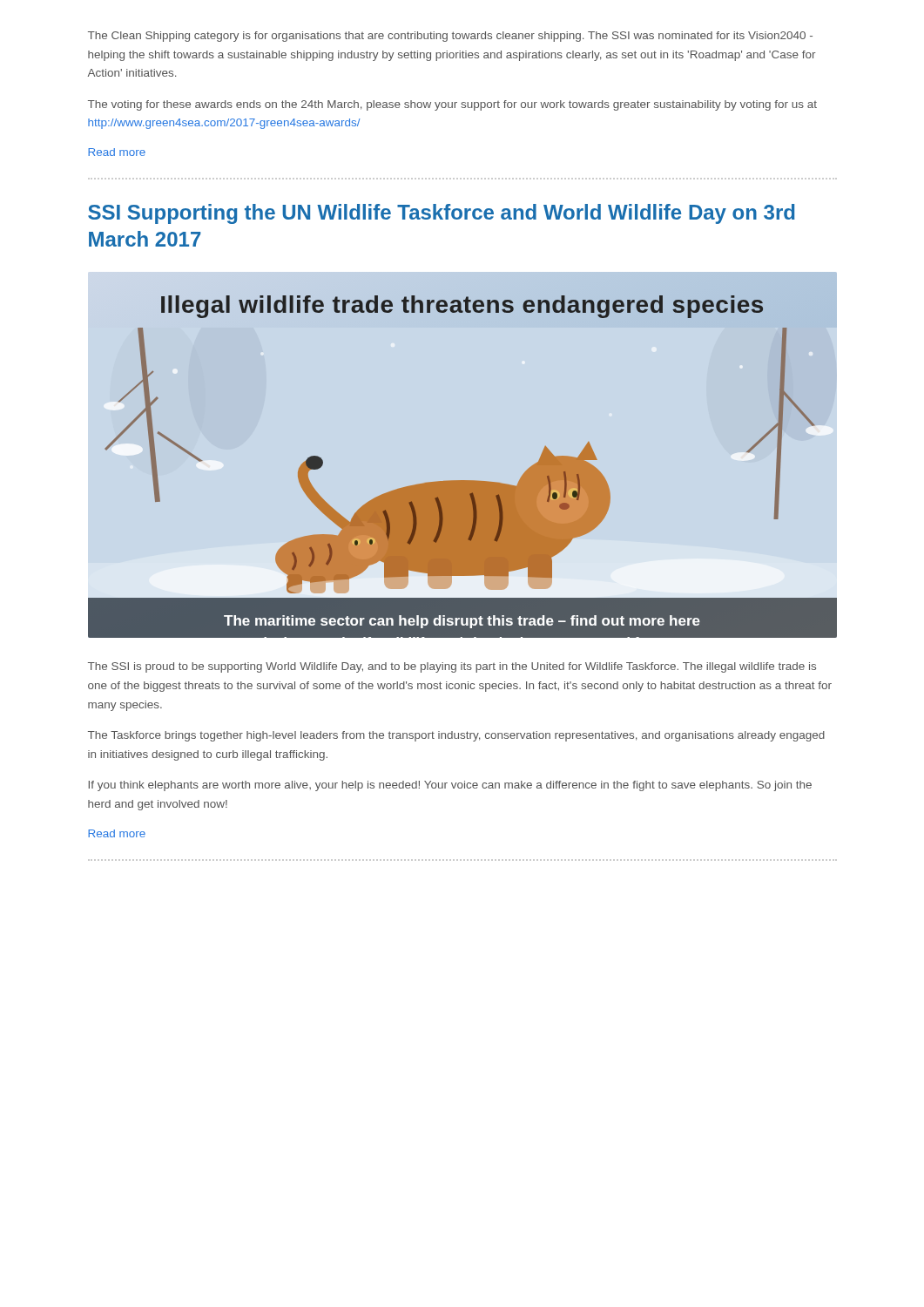Image resolution: width=924 pixels, height=1307 pixels.
Task: Locate the text block that reads "The SSI is proud"
Action: coord(460,685)
